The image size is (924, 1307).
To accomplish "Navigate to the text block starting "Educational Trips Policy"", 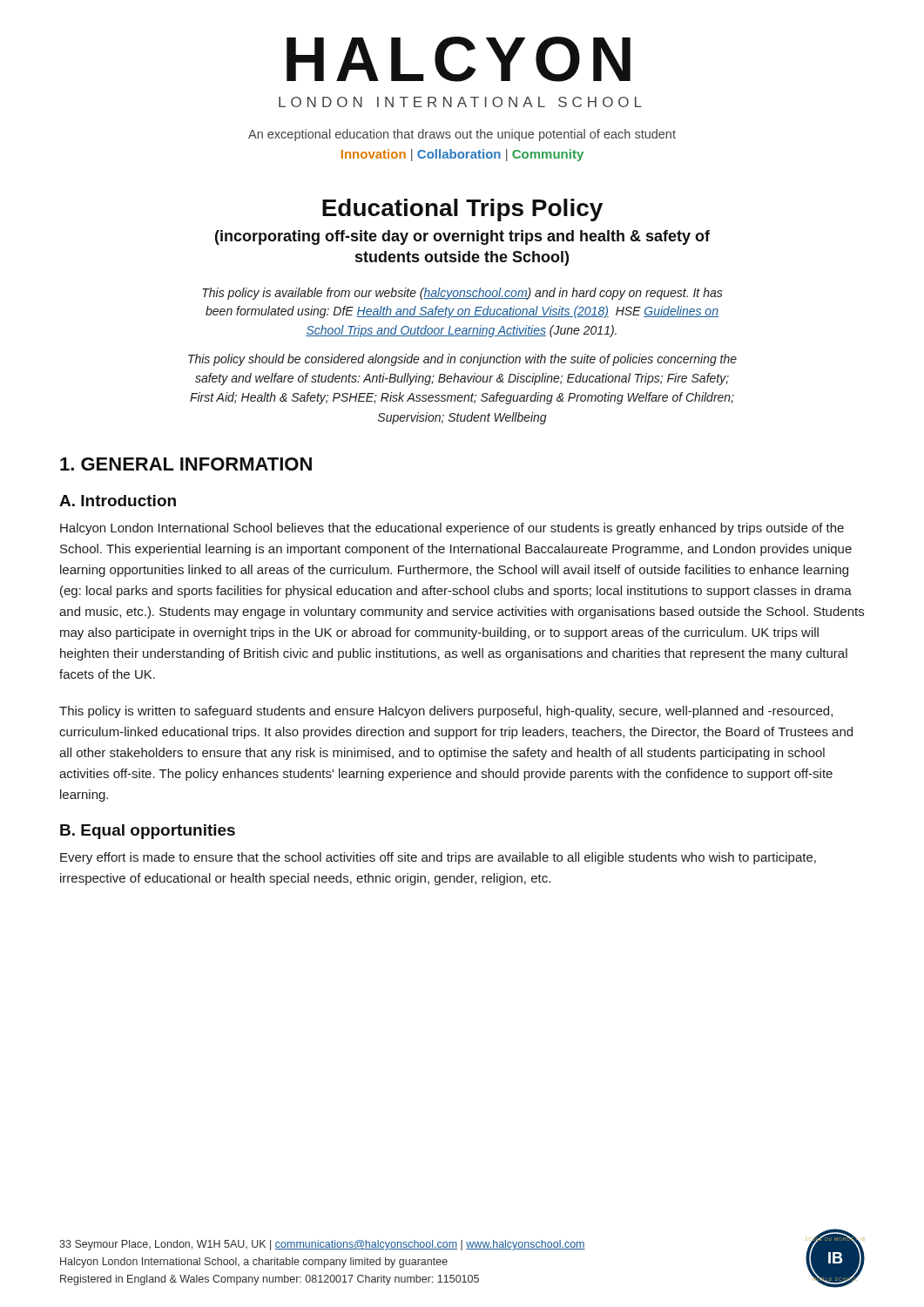I will coord(462,231).
